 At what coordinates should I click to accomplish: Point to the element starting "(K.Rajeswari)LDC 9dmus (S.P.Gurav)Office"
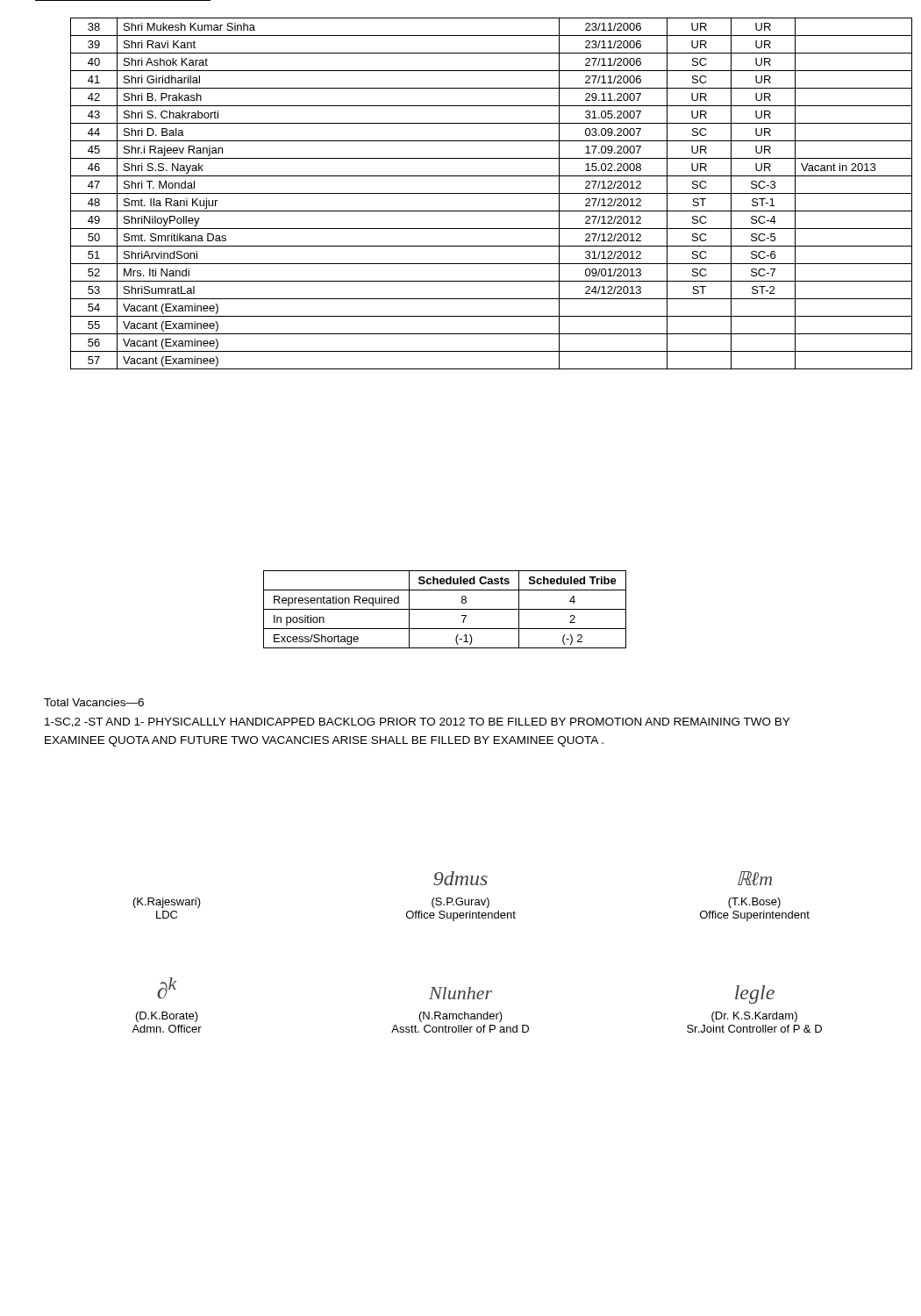[x=451, y=878]
